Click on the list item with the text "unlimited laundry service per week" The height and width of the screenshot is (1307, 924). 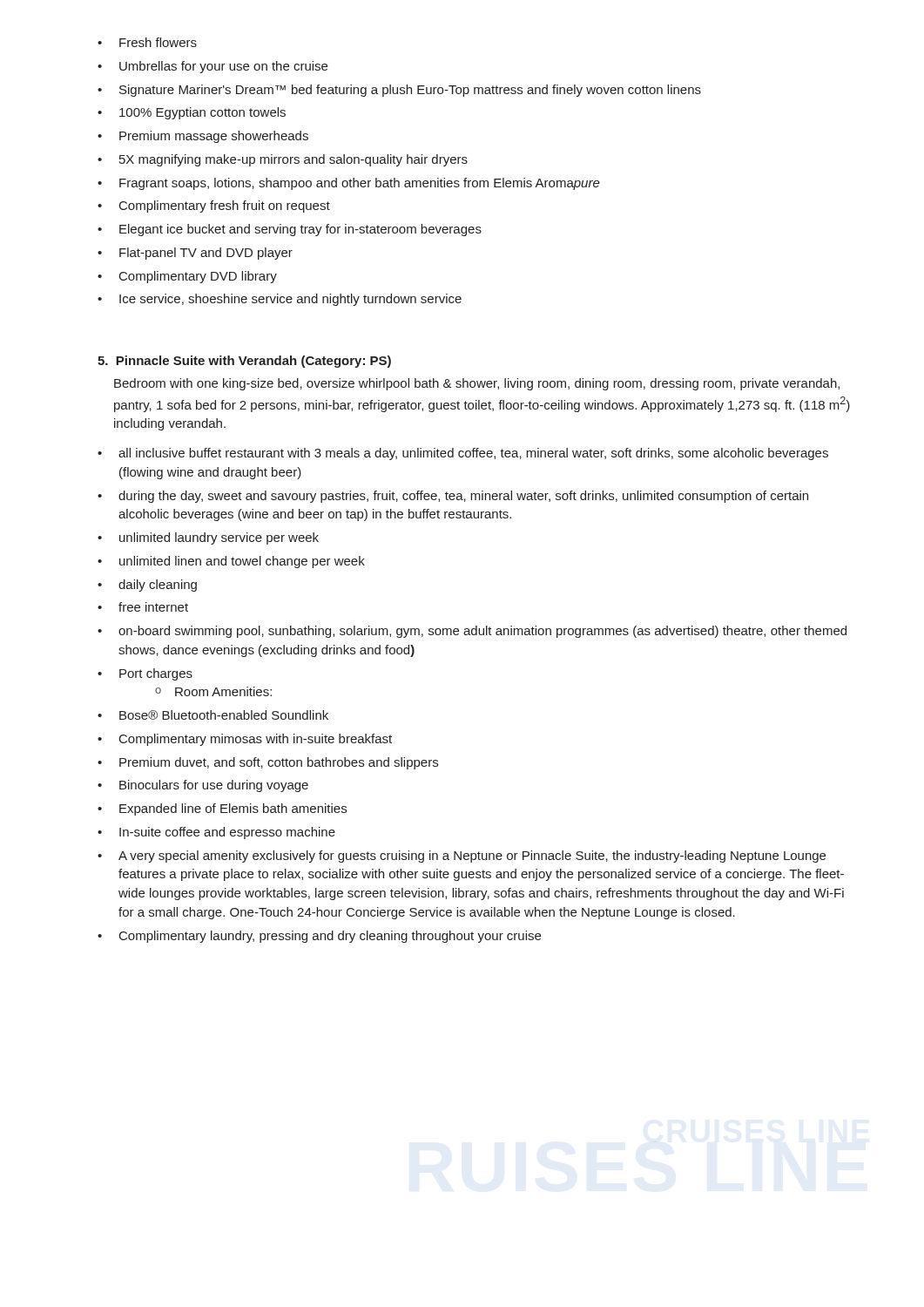(x=219, y=537)
